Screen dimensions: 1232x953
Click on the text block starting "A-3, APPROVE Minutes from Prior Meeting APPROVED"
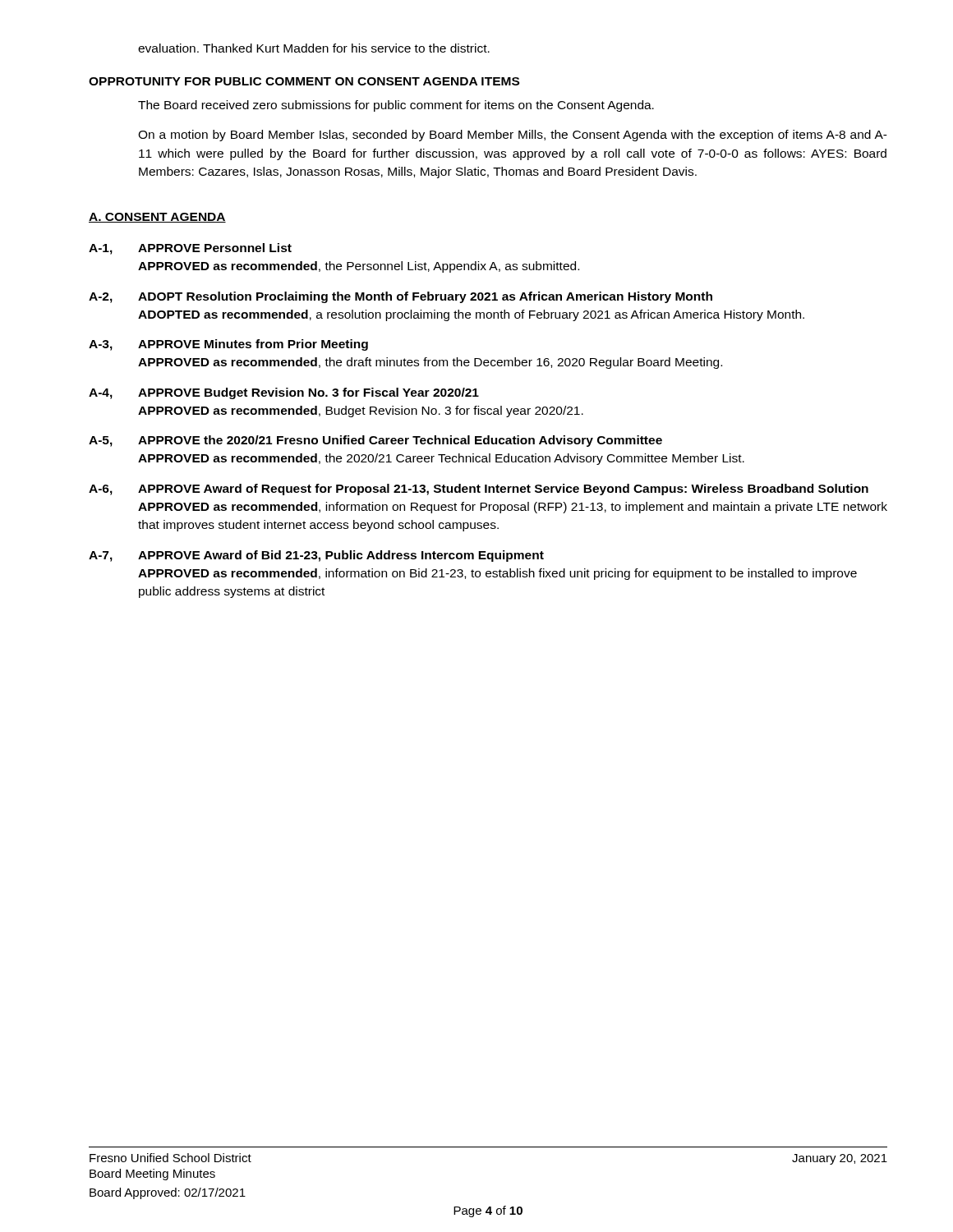488,354
